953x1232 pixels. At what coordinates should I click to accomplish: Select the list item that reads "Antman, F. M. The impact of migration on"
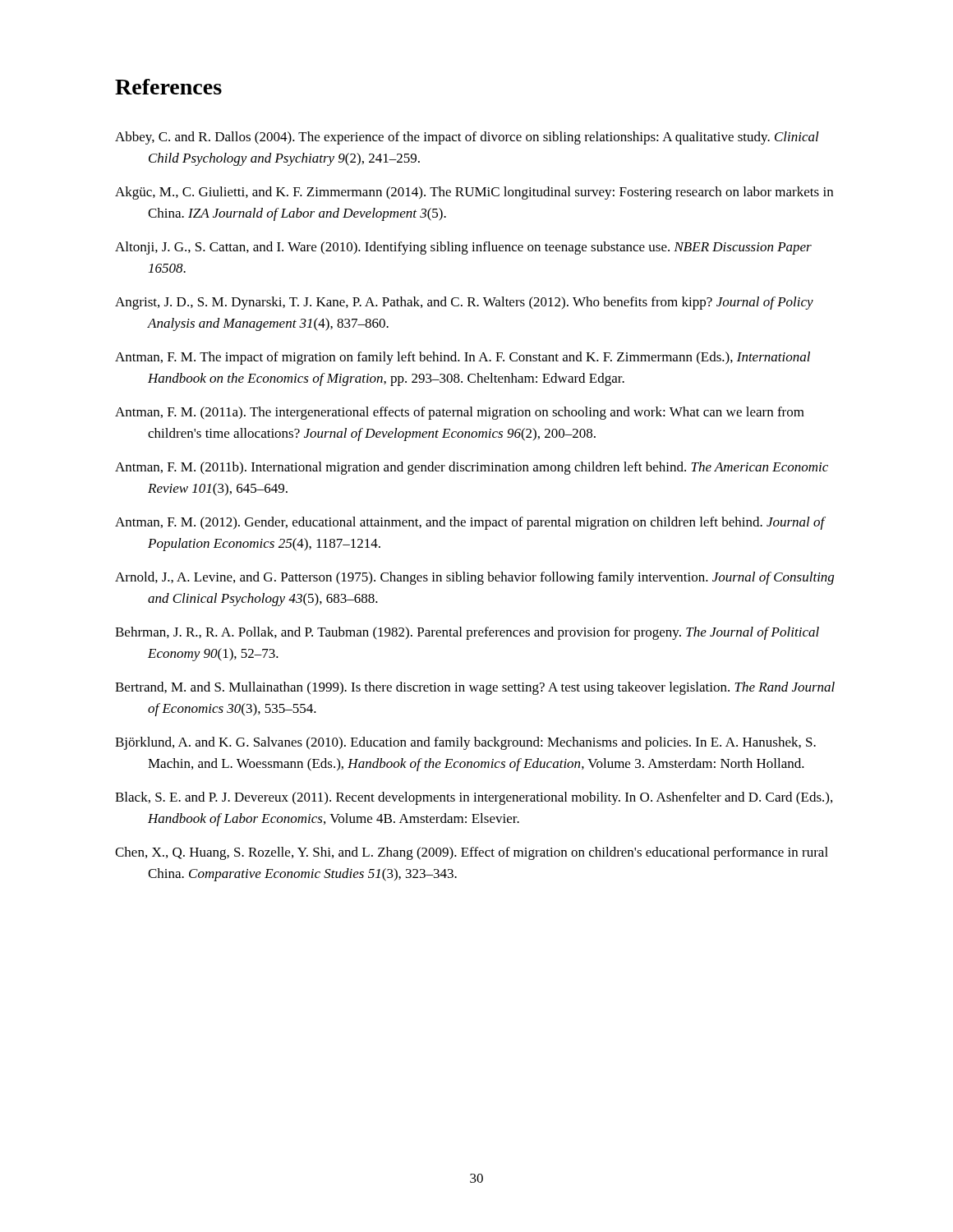[x=463, y=367]
